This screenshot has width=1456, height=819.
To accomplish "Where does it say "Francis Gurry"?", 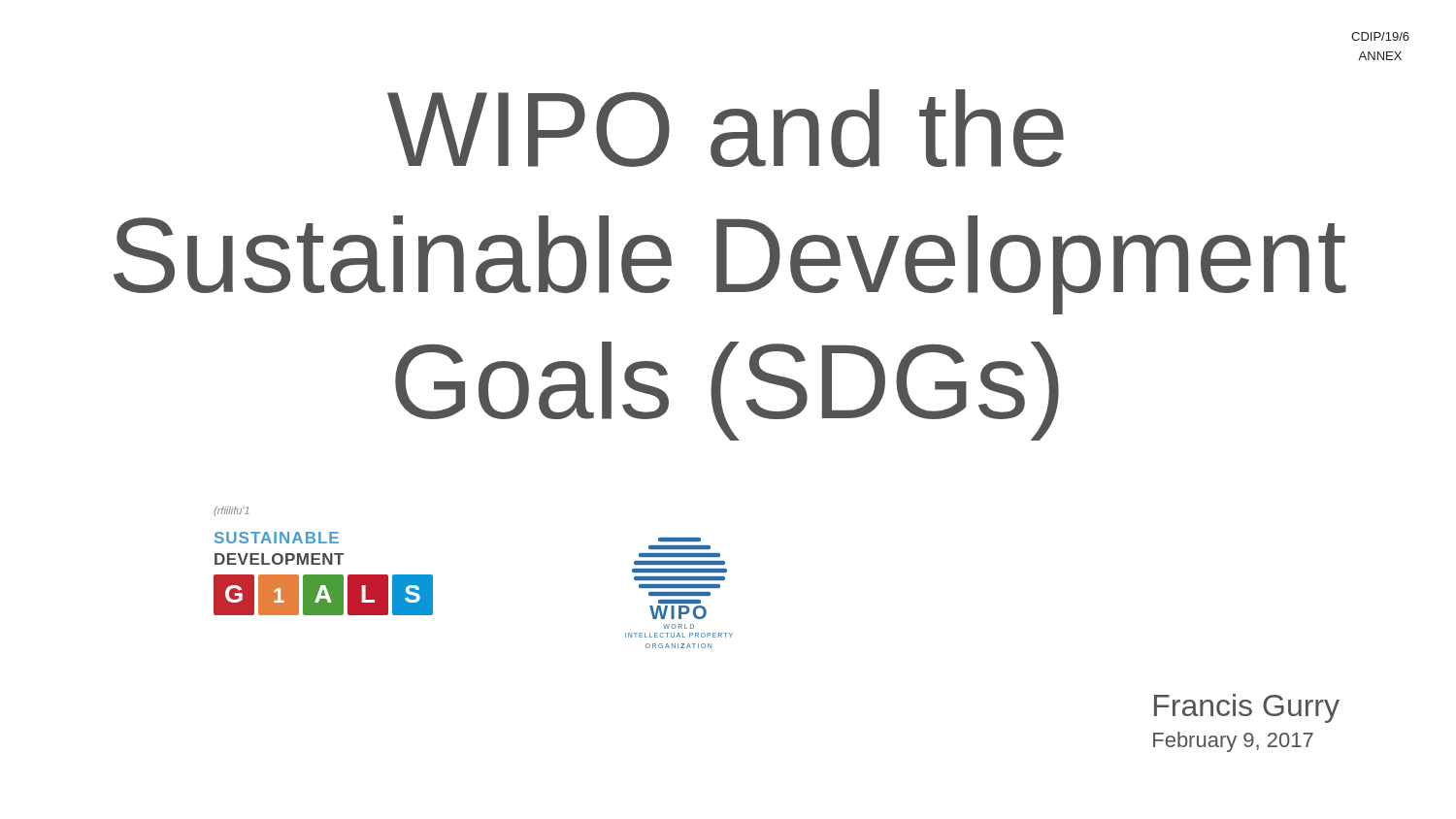I will pyautogui.click(x=1245, y=705).
